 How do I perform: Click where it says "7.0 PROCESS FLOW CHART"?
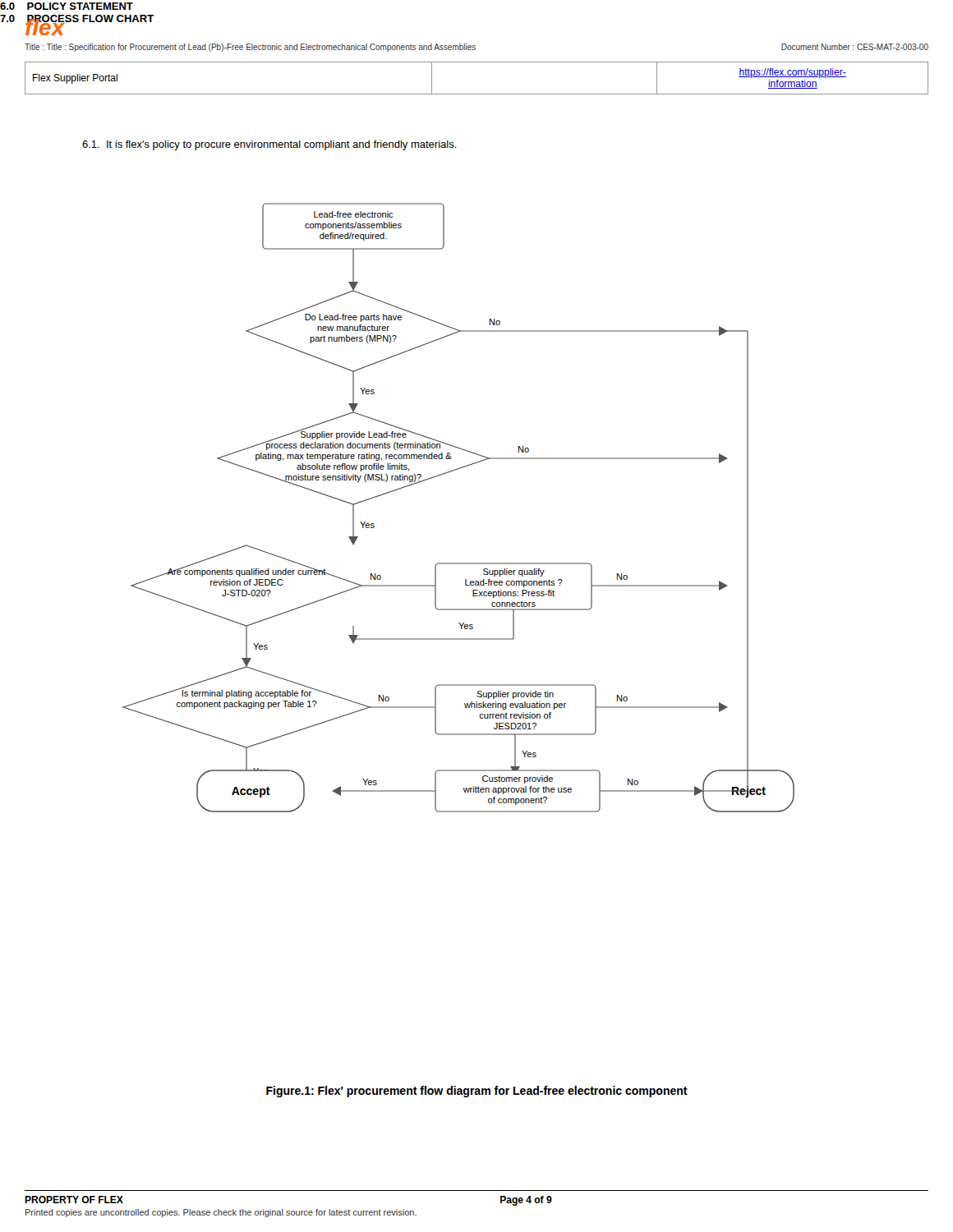pyautogui.click(x=77, y=18)
